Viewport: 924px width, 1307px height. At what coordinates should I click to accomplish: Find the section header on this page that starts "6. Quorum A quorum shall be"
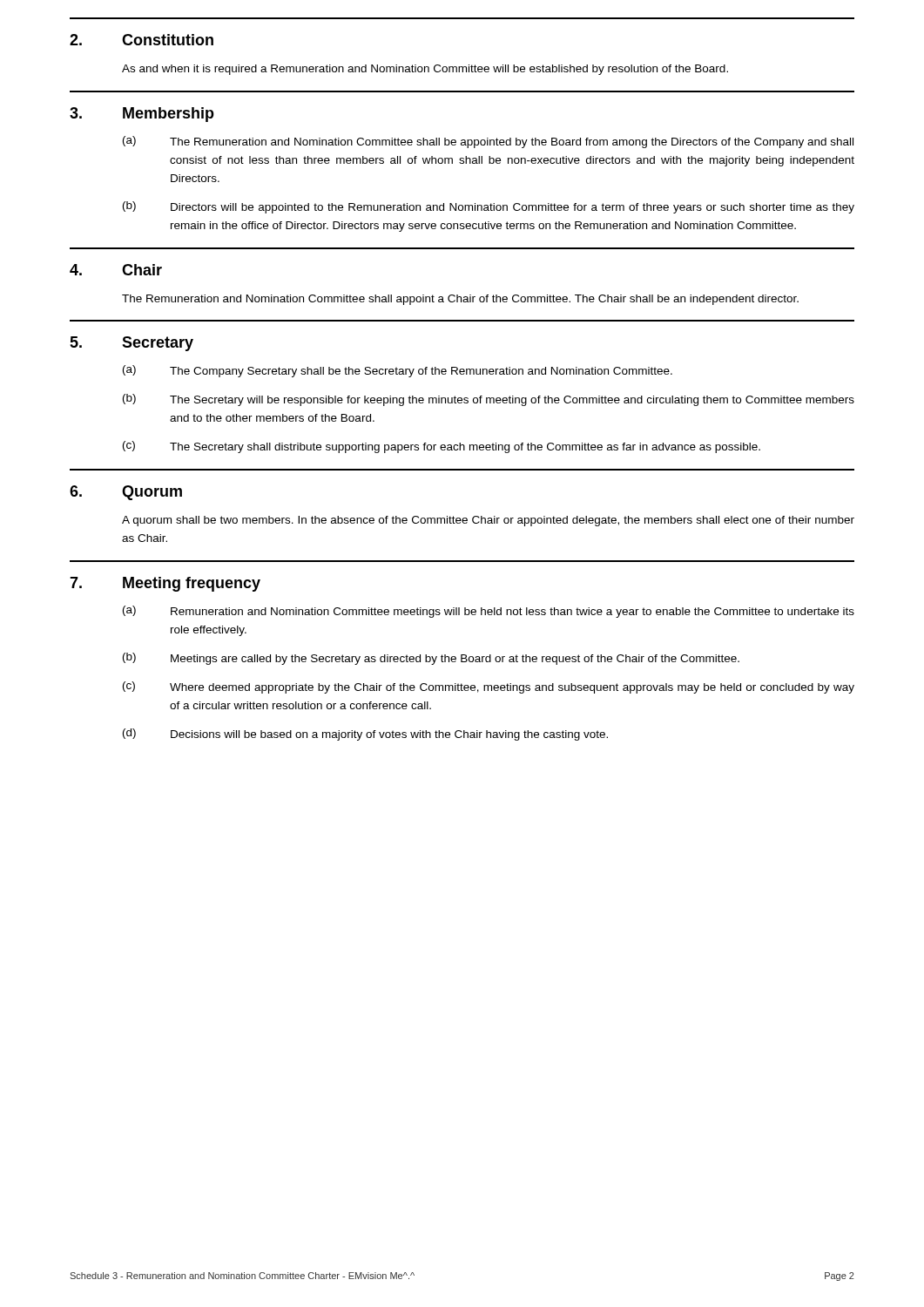coord(462,515)
